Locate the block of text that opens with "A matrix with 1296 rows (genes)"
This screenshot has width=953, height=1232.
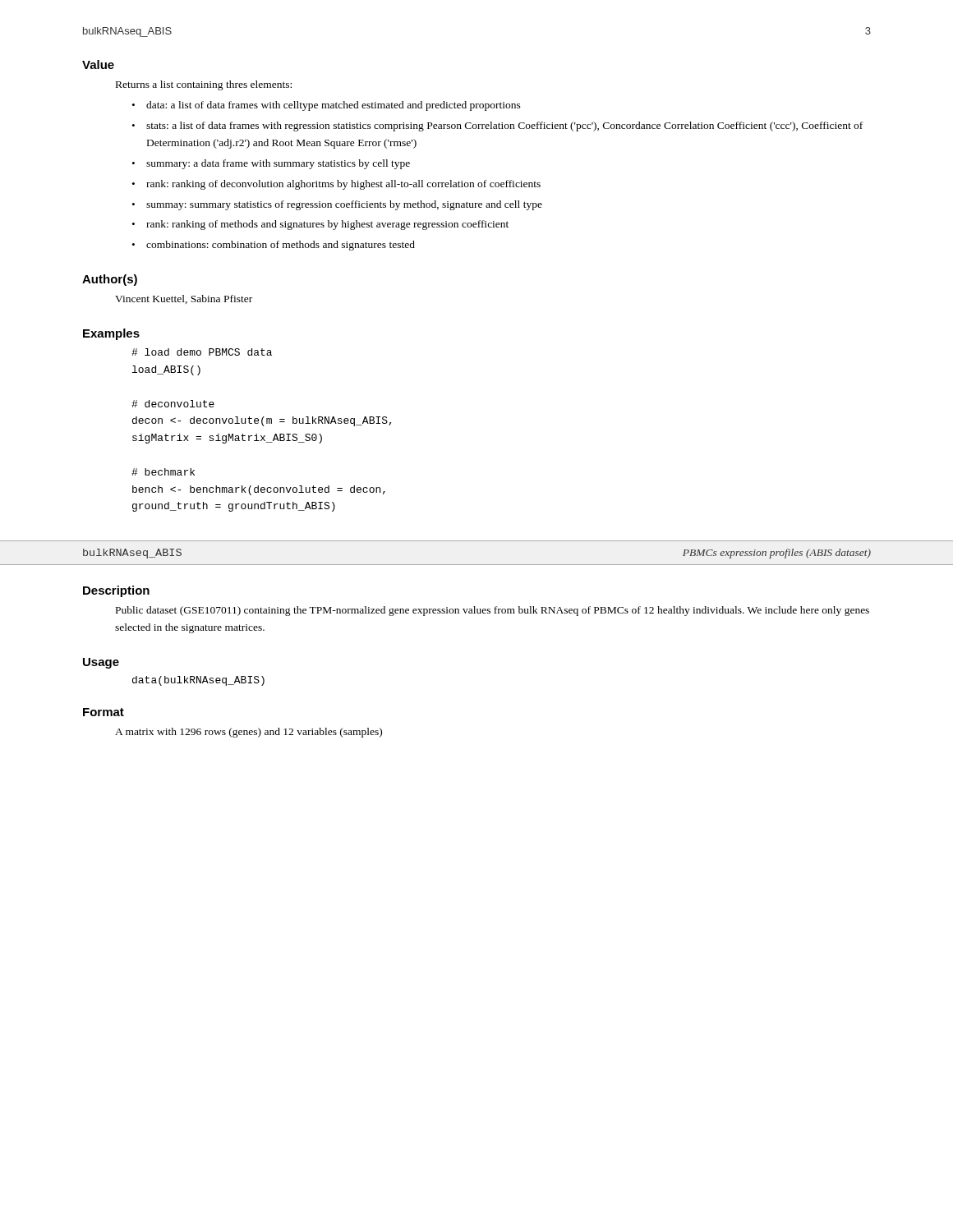coord(249,731)
